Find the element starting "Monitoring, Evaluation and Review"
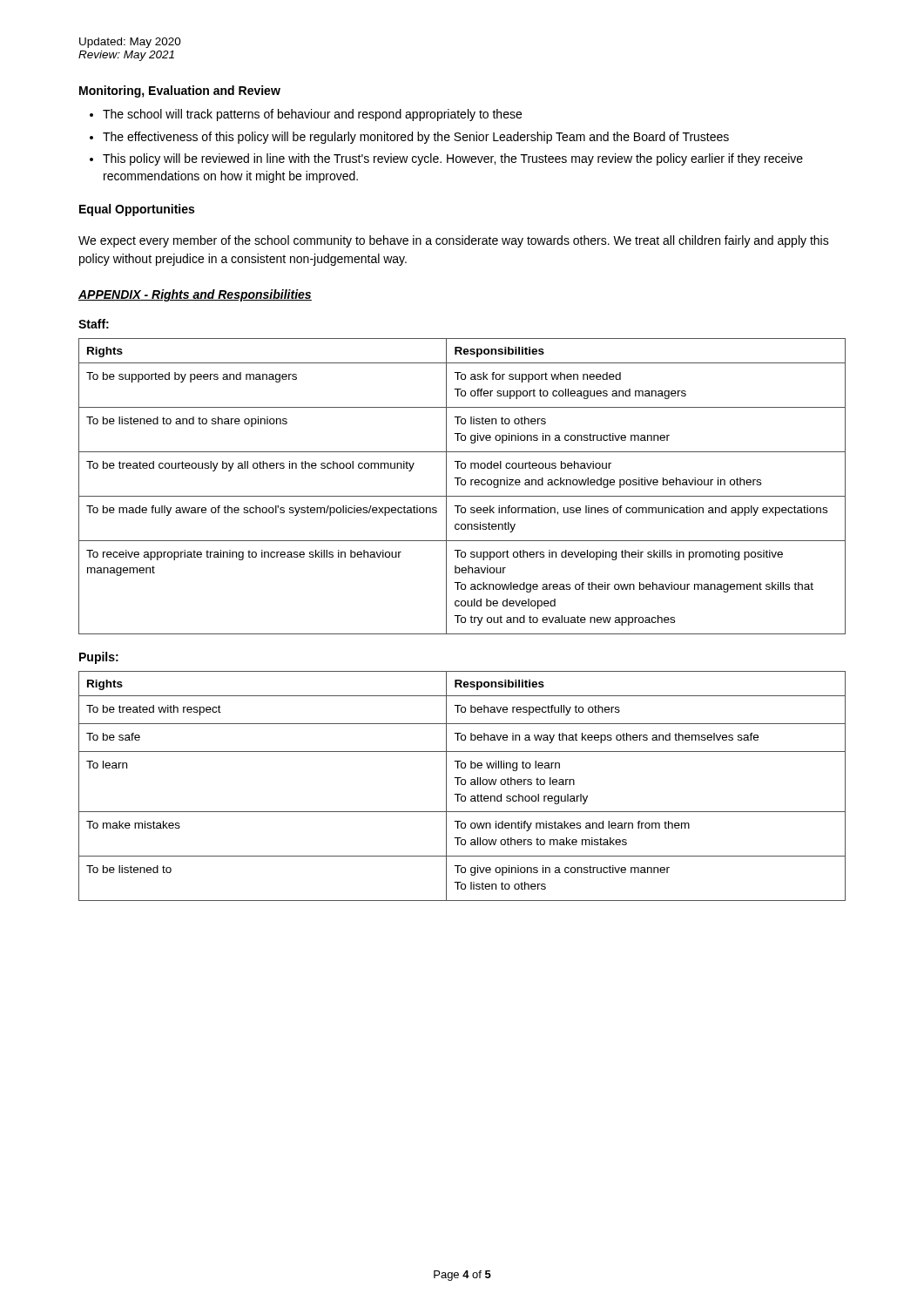The width and height of the screenshot is (924, 1307). pos(179,91)
